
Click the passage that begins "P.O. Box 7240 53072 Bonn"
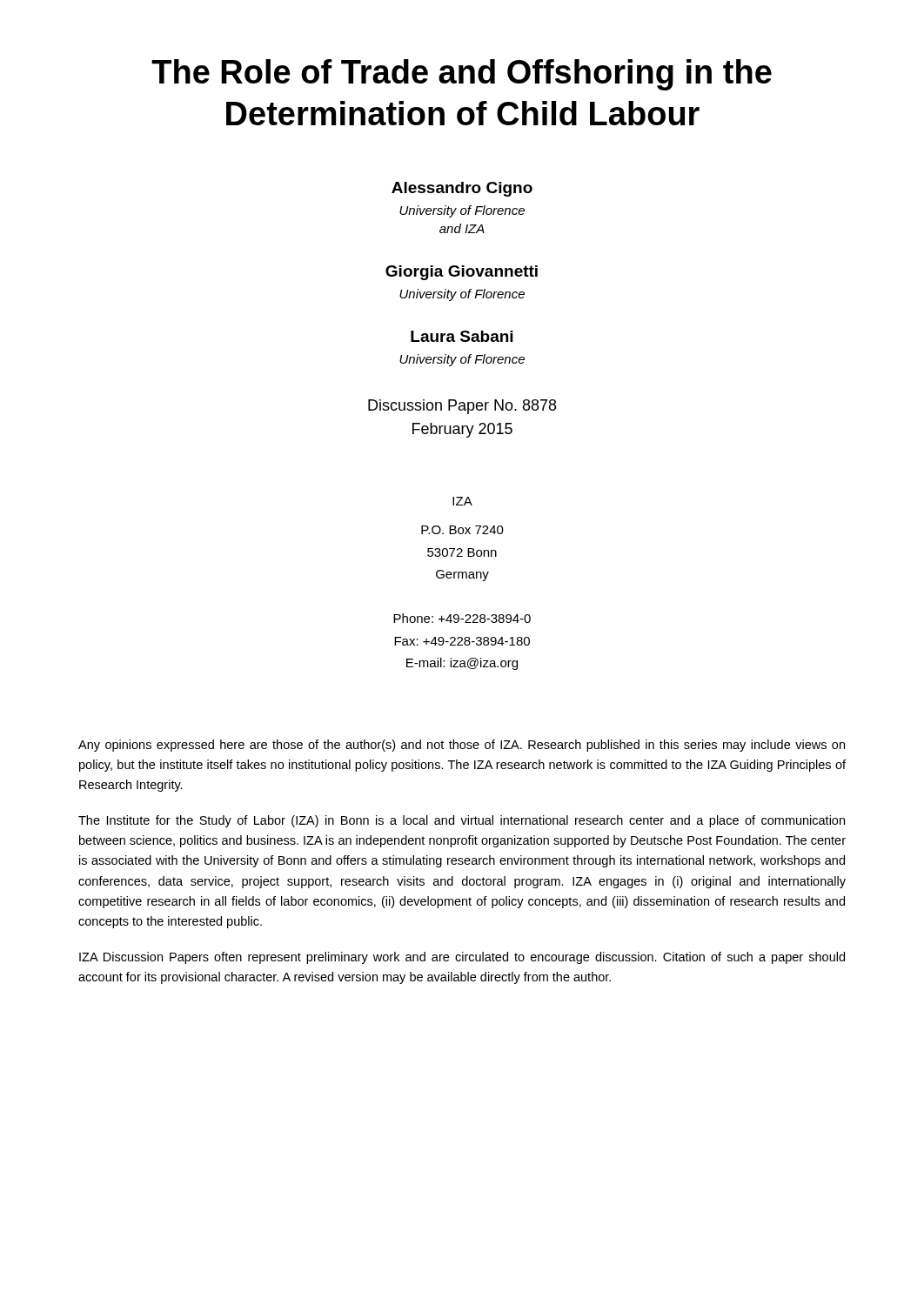pos(462,530)
